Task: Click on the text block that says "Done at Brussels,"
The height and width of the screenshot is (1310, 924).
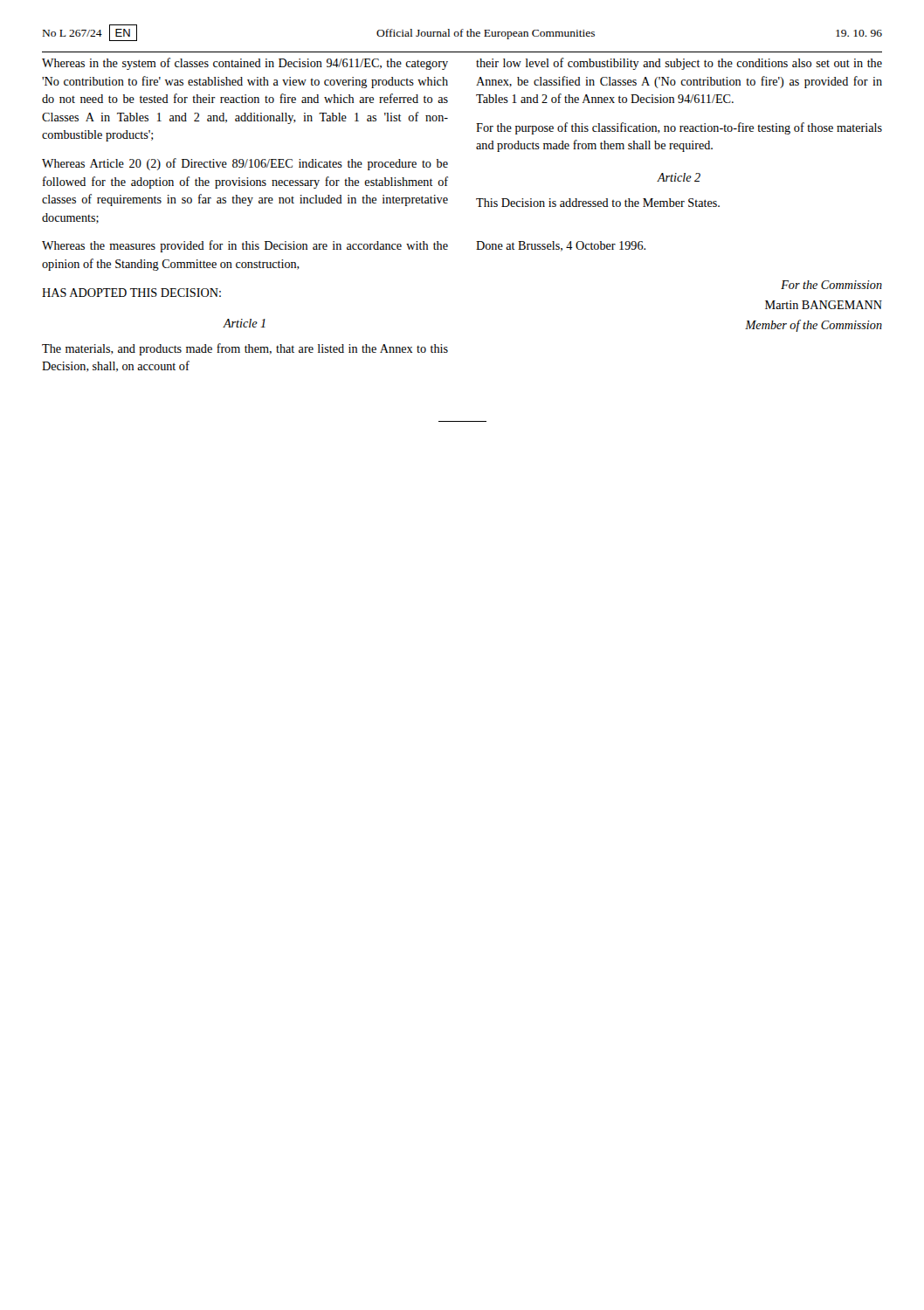Action: coord(561,245)
